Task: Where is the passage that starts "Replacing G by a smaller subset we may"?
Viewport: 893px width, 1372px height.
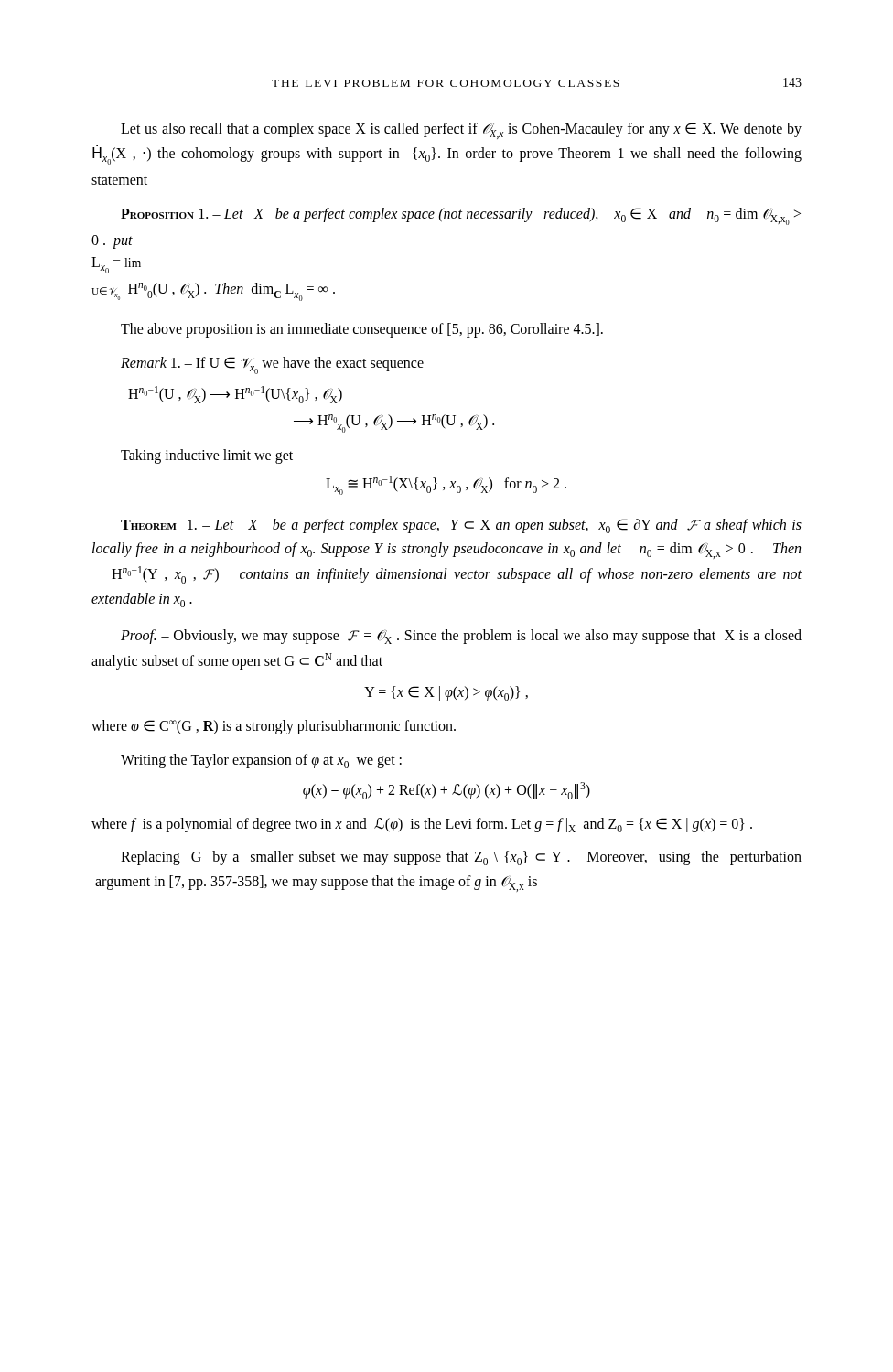Action: [x=446, y=871]
